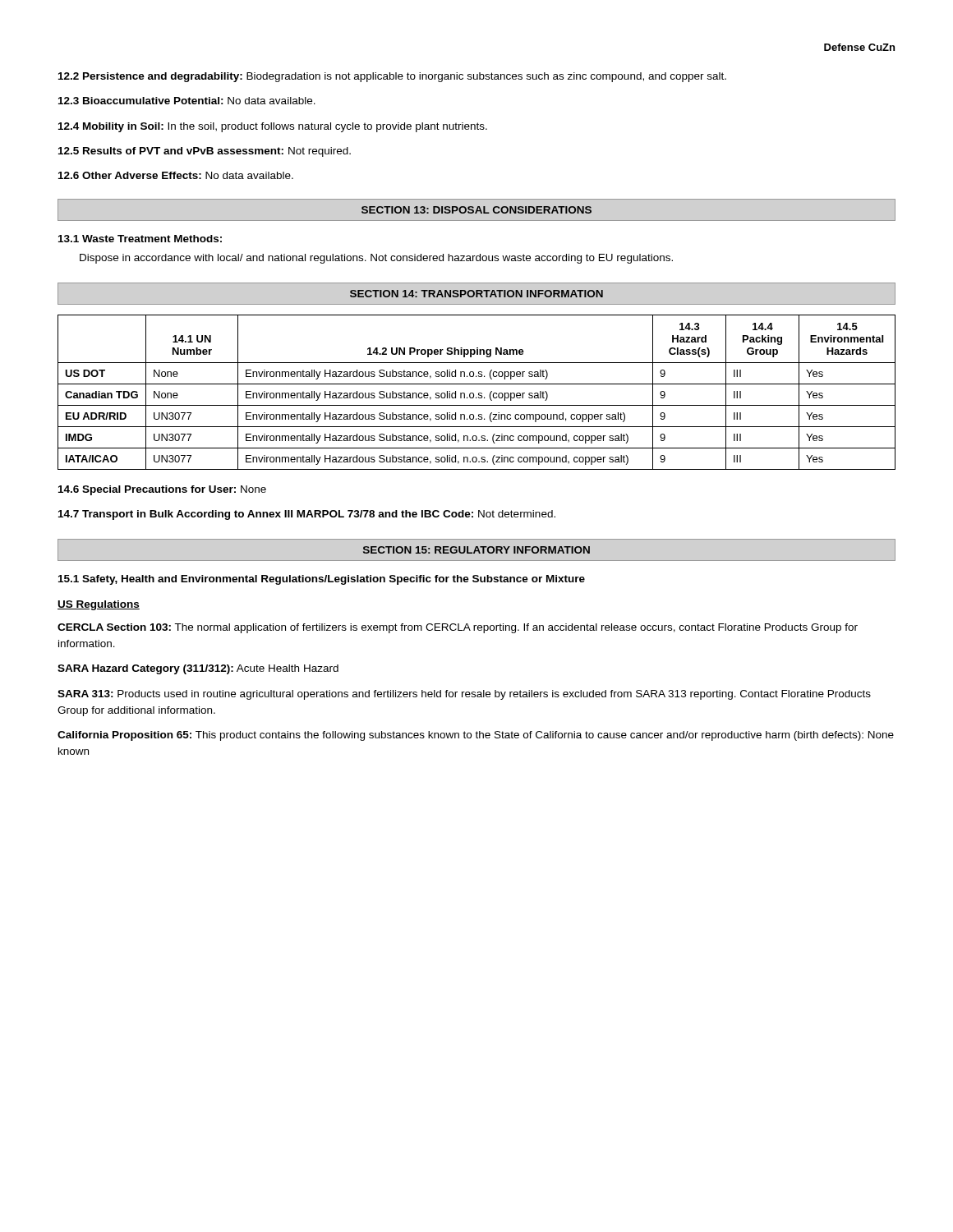This screenshot has height=1232, width=953.
Task: Find the text block containing "6 Other Adverse Effects:"
Action: coord(176,175)
